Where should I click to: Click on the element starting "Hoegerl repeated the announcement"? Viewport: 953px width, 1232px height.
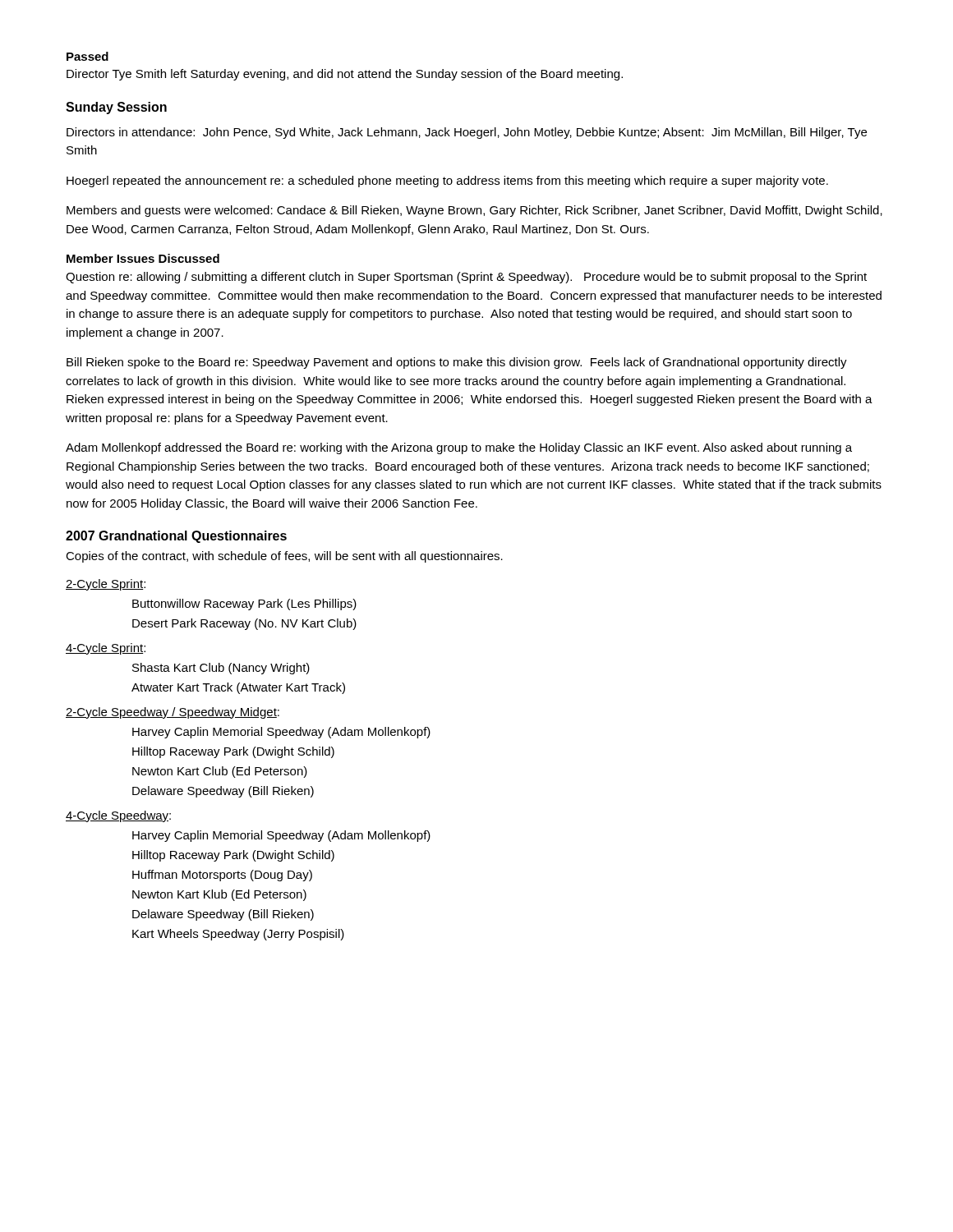[447, 180]
